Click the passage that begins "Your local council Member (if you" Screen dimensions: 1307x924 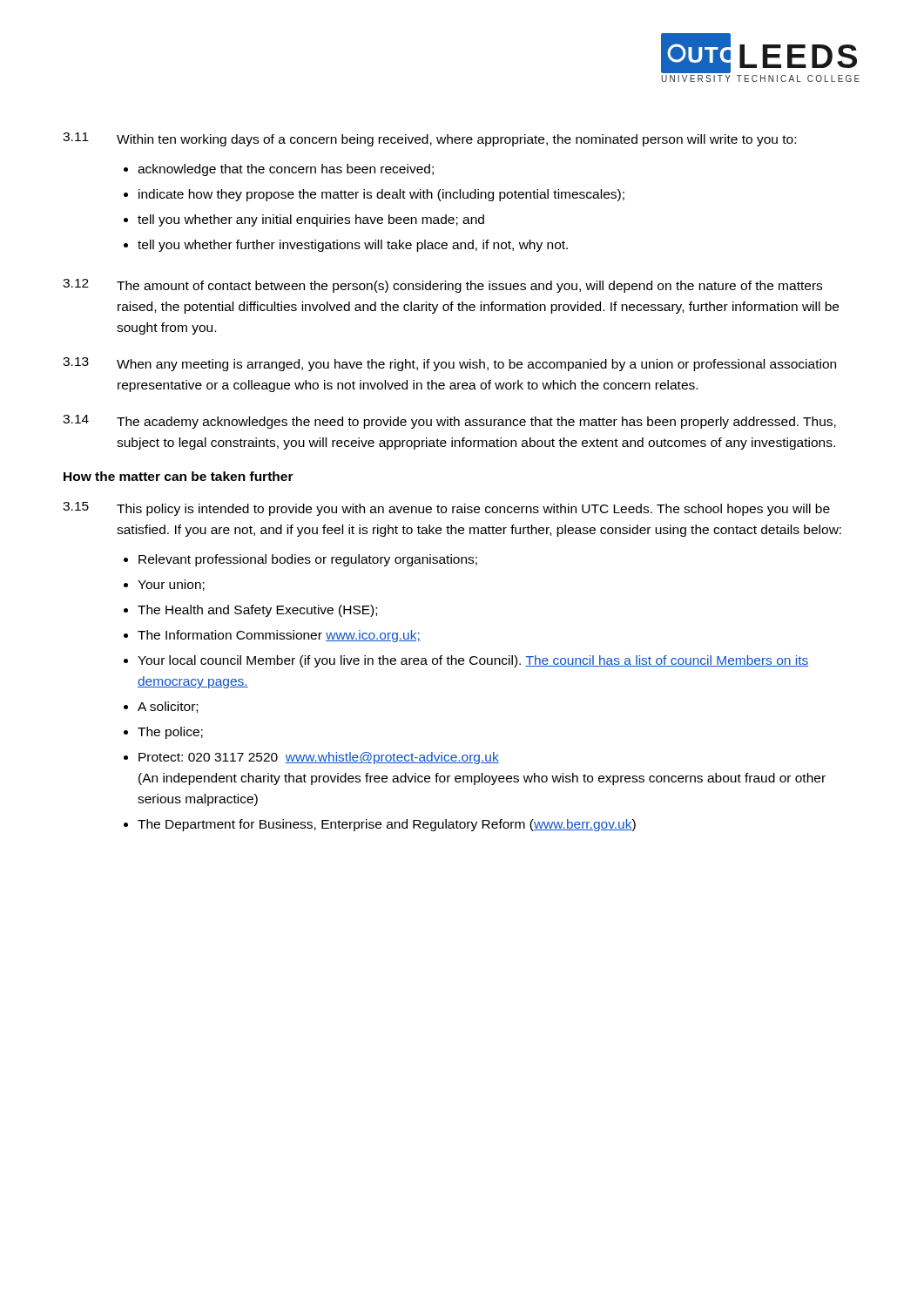pos(473,671)
